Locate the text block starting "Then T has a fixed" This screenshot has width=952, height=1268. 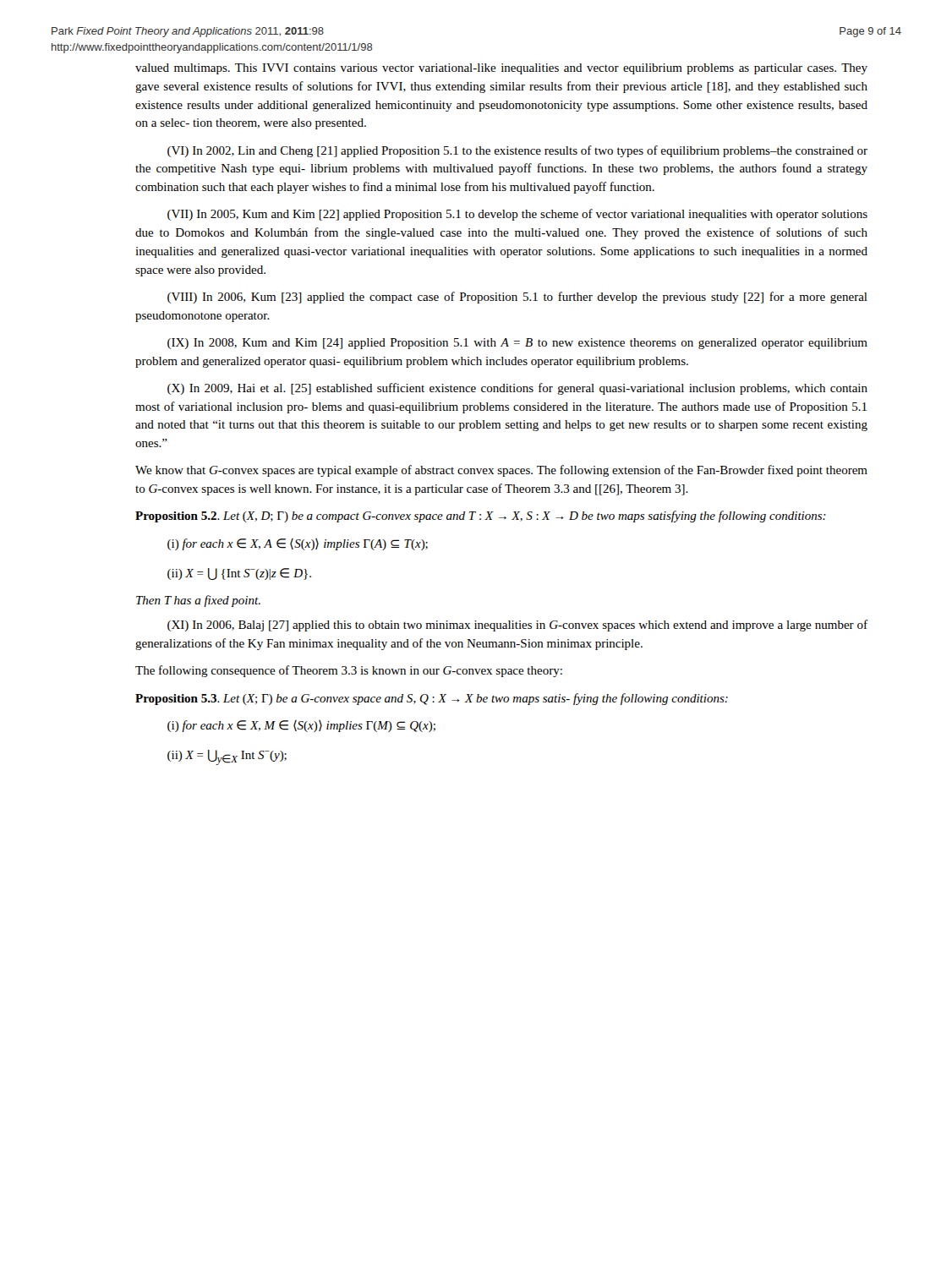(x=198, y=601)
